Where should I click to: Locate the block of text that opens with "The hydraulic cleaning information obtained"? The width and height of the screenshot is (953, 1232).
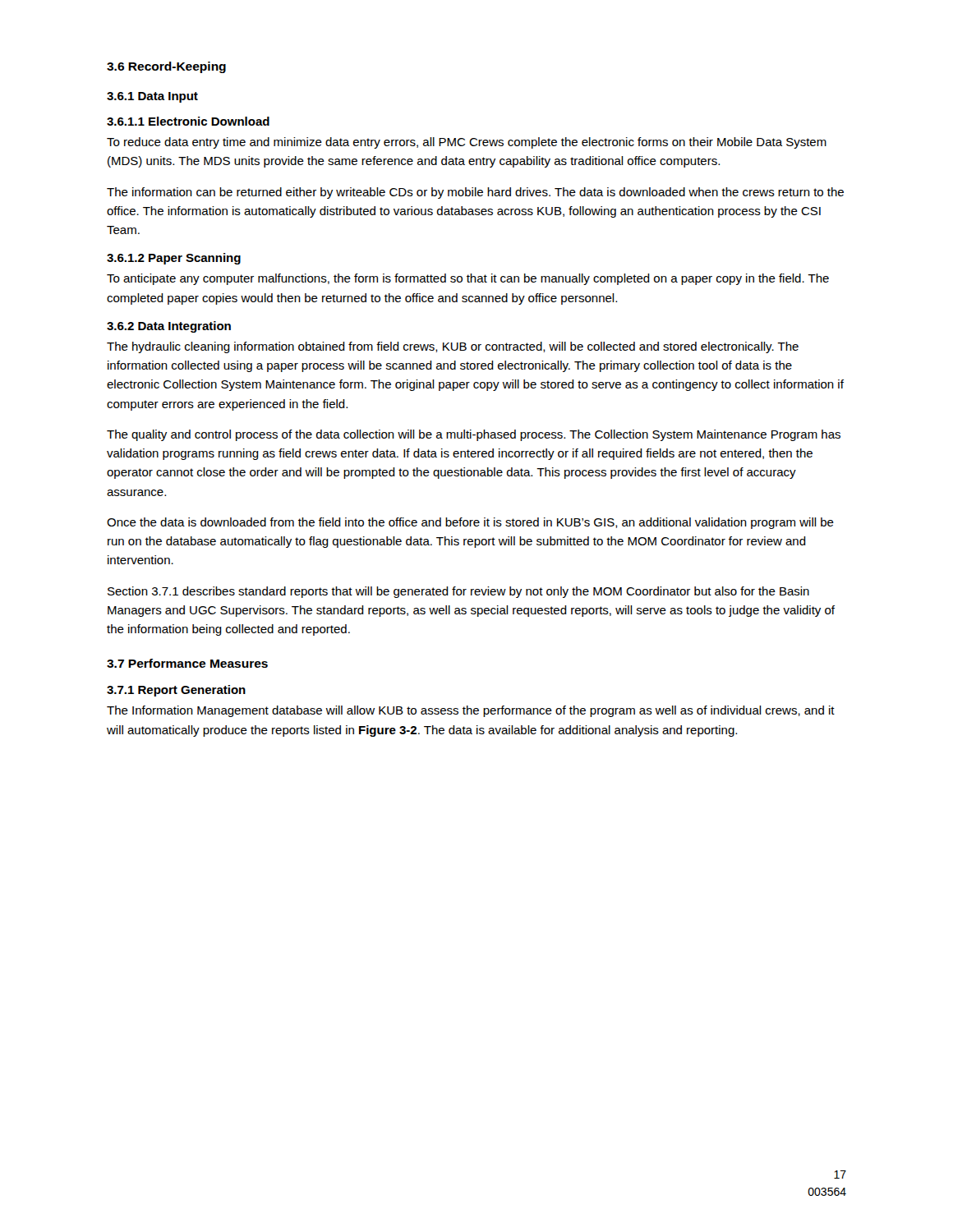coord(475,375)
